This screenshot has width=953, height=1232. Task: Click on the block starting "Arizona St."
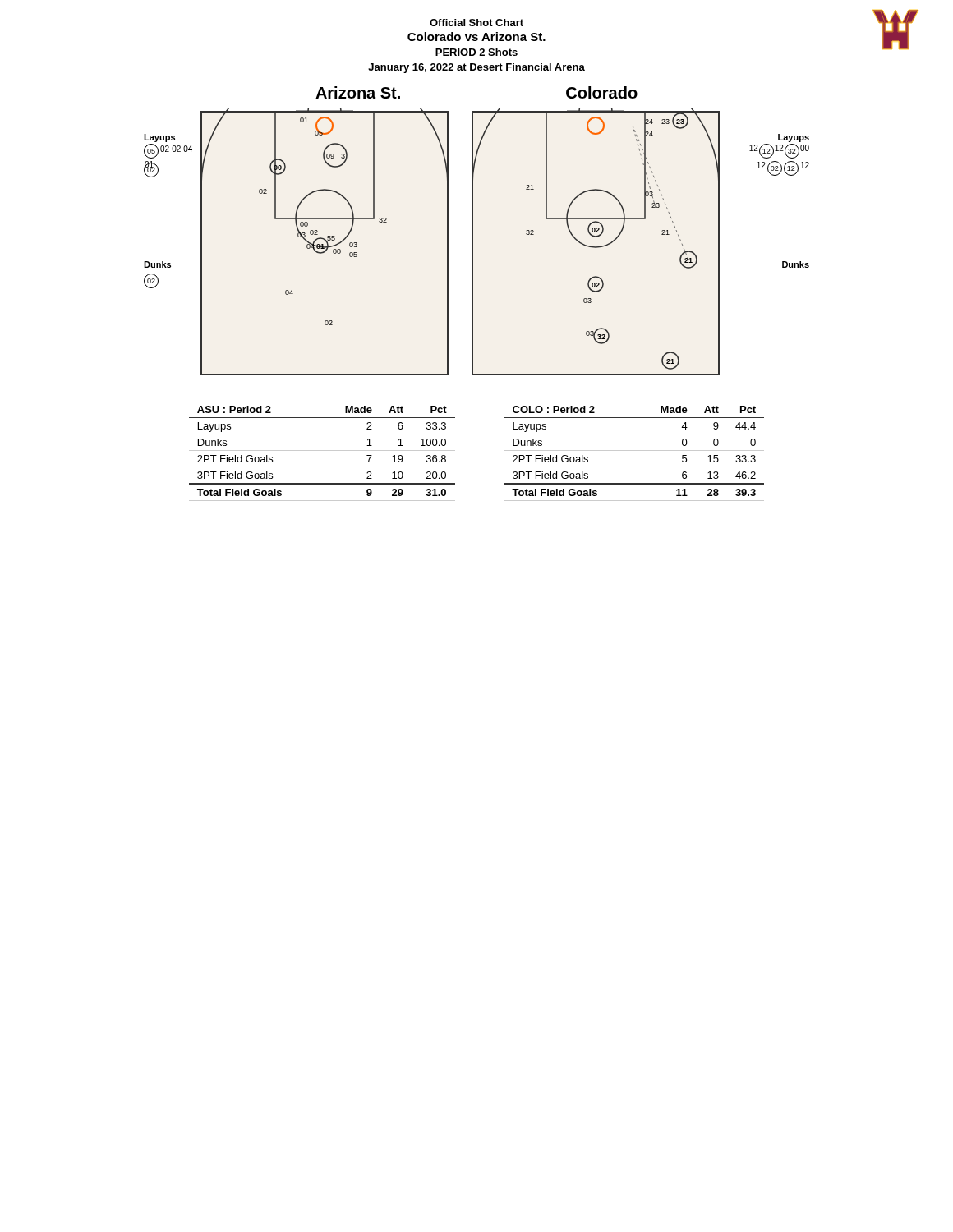coord(358,93)
